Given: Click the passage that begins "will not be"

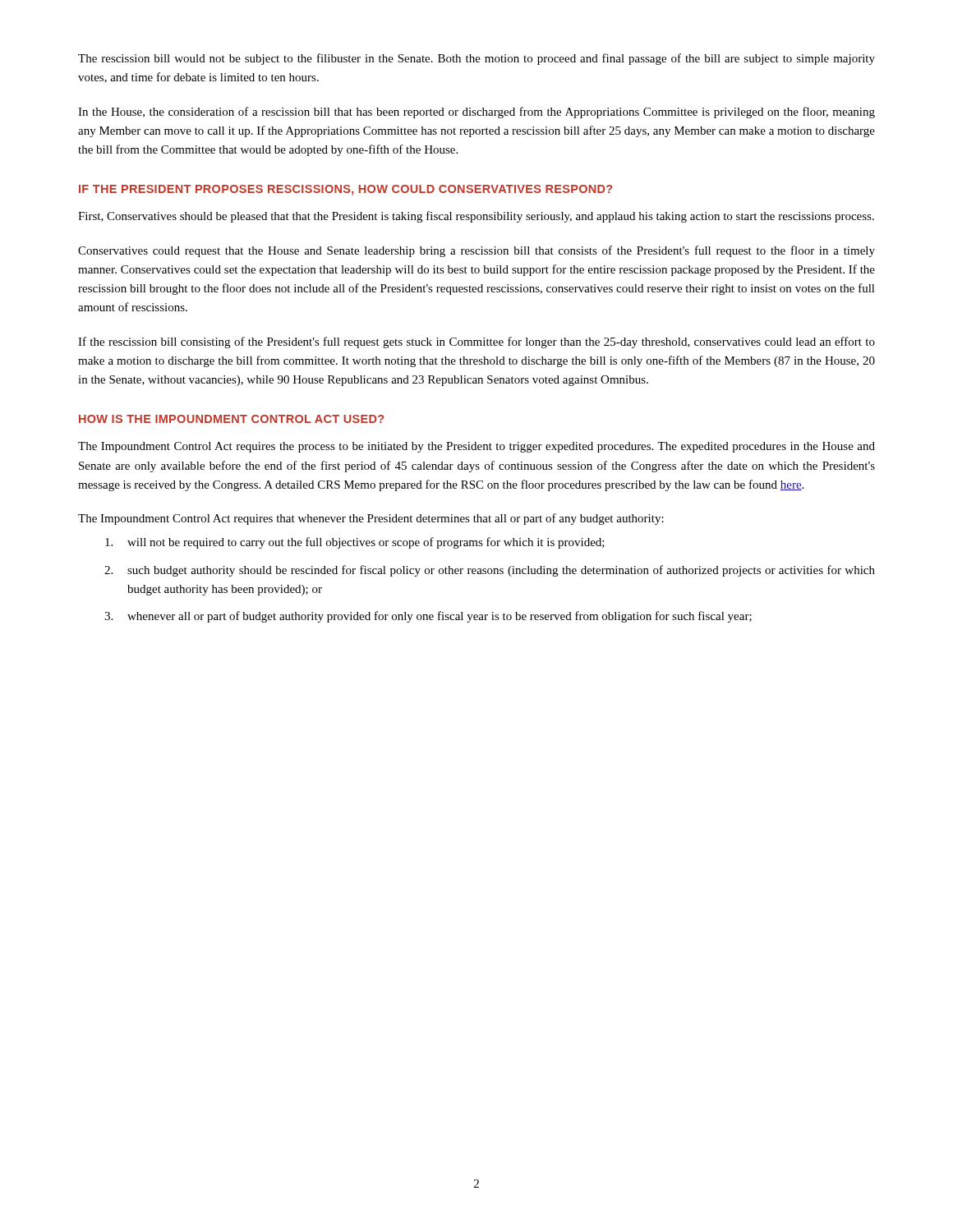Looking at the screenshot, I should 490,543.
